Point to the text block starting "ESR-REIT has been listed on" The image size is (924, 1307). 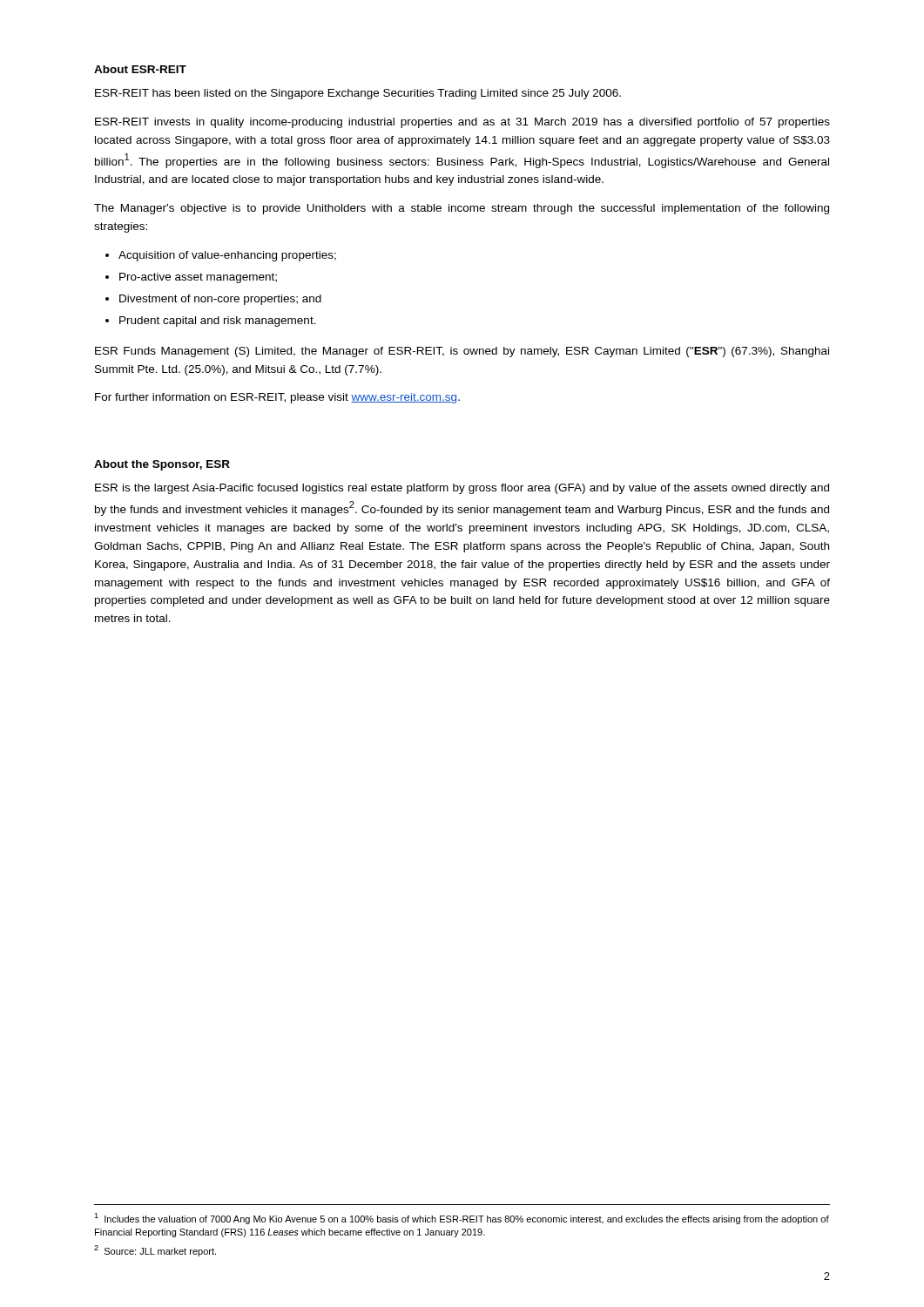click(x=358, y=93)
